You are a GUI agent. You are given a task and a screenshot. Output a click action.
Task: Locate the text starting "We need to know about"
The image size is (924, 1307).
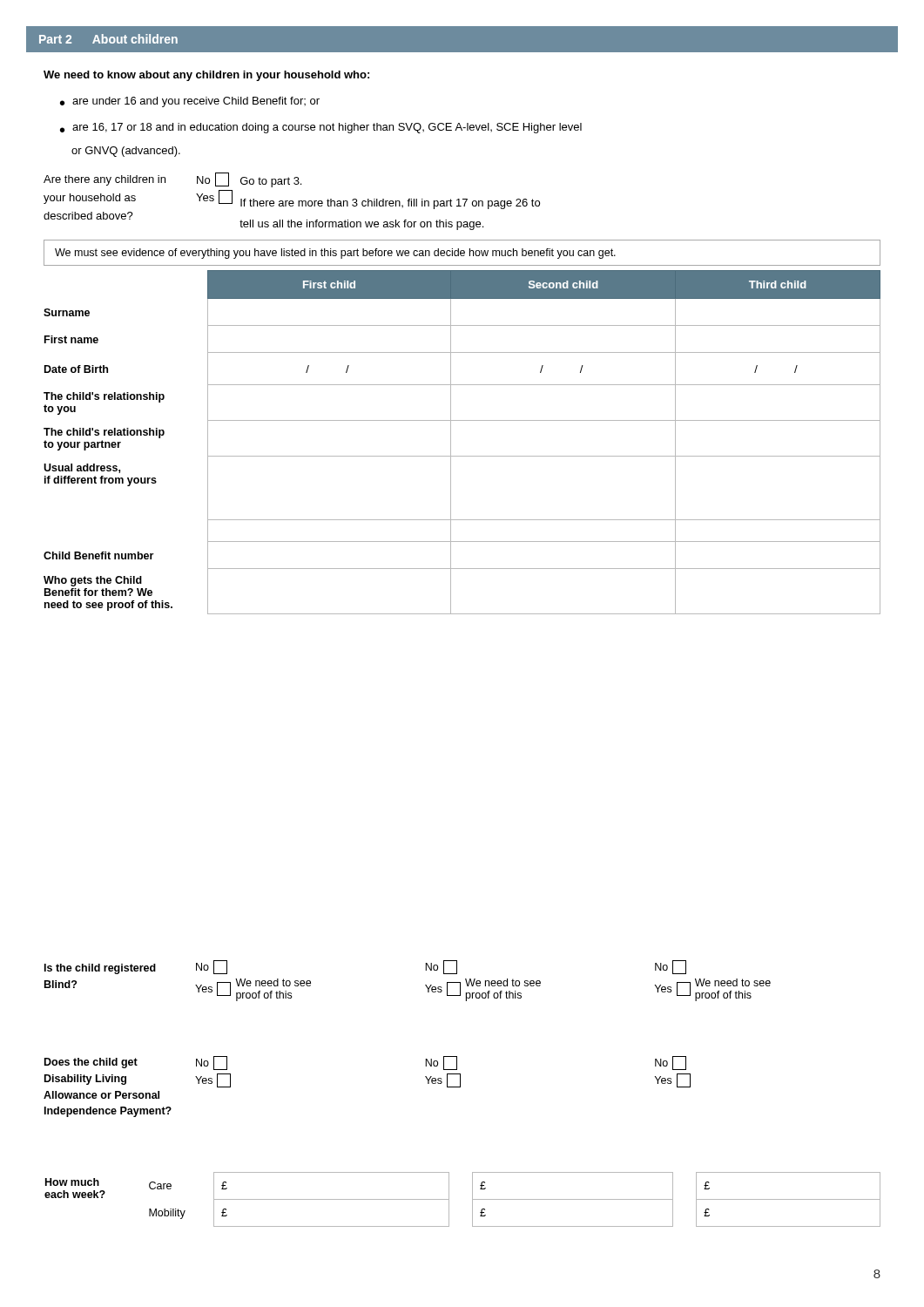point(207,74)
